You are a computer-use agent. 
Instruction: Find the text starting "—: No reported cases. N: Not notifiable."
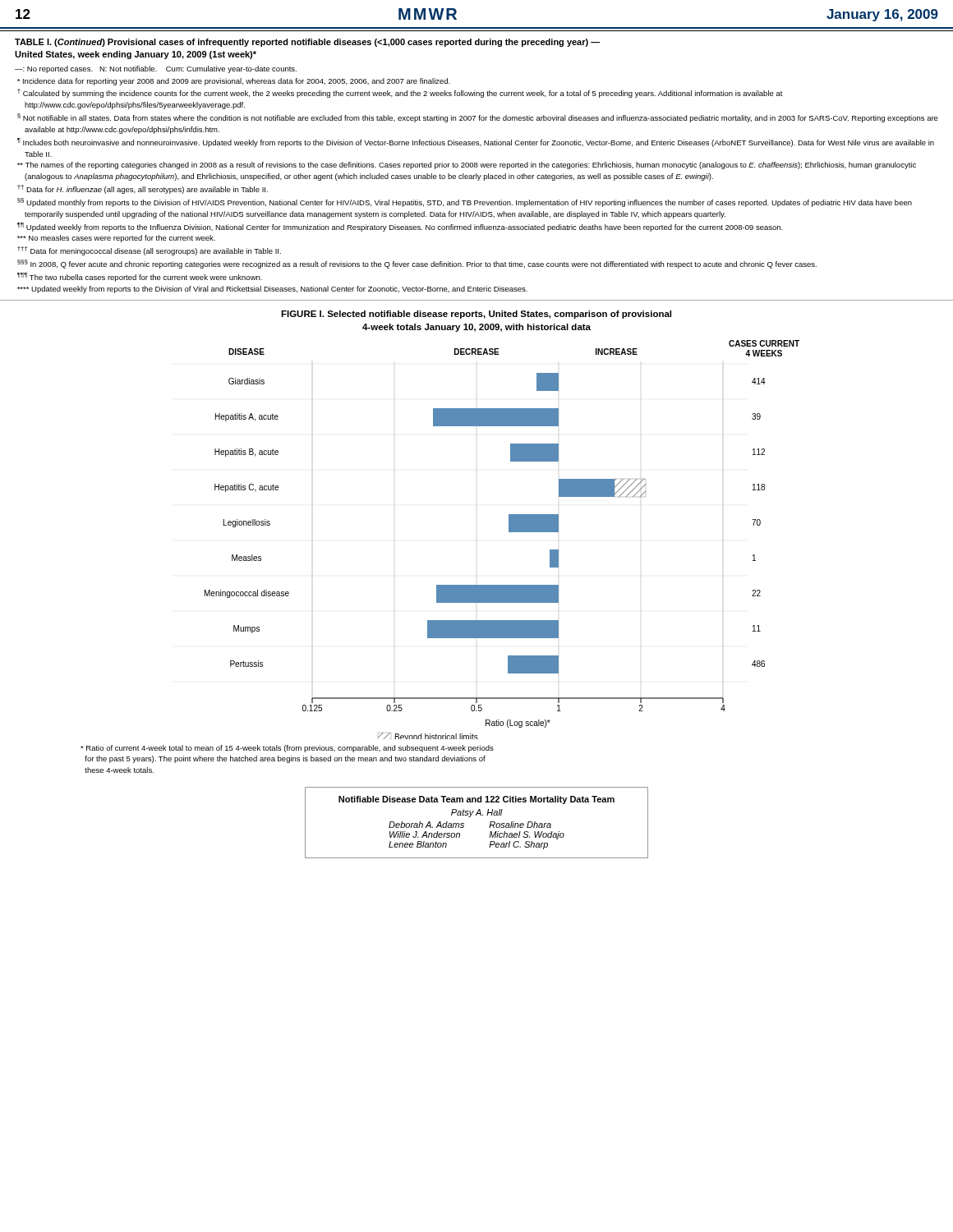click(x=156, y=68)
